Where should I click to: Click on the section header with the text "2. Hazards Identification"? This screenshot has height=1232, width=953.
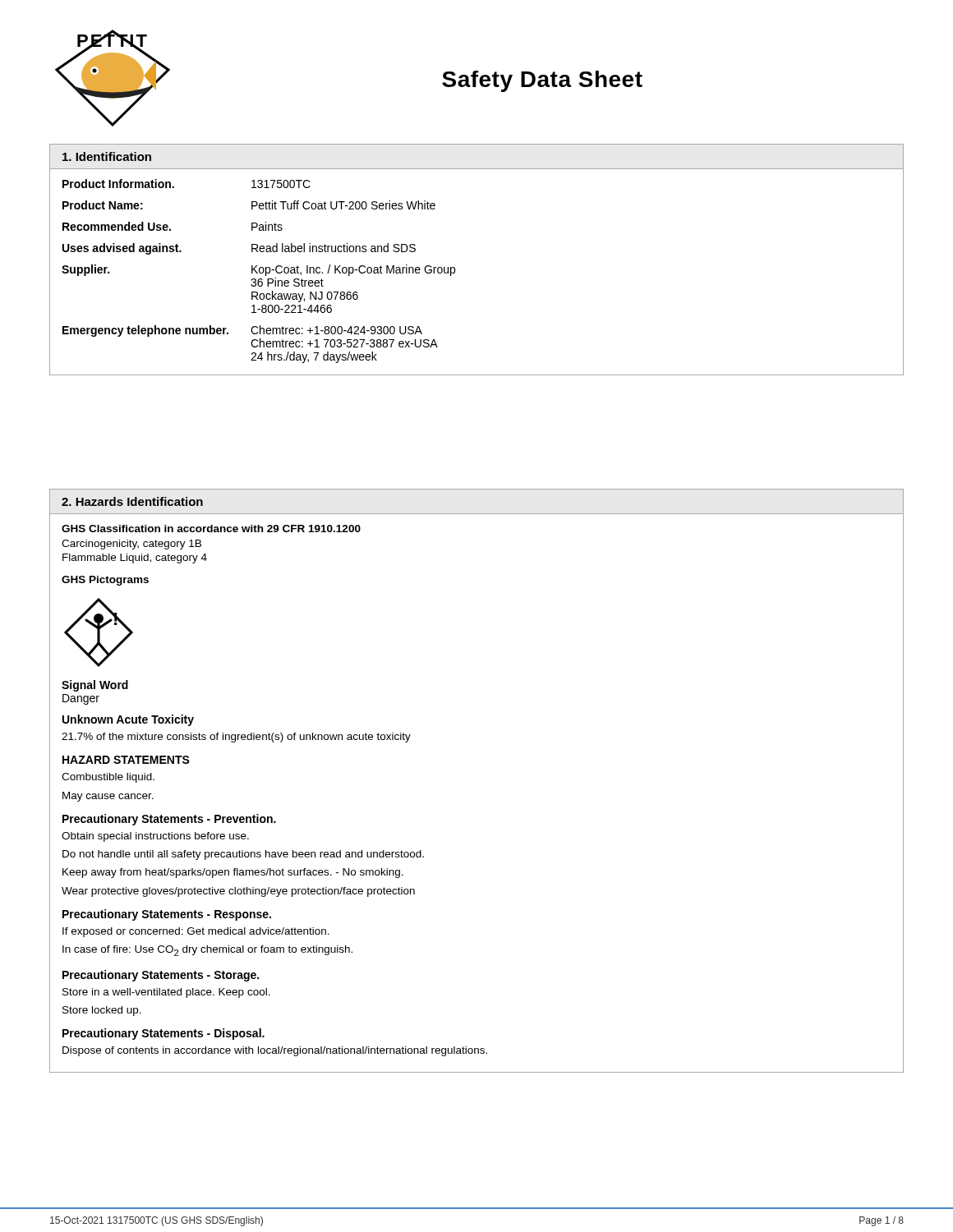(x=133, y=501)
